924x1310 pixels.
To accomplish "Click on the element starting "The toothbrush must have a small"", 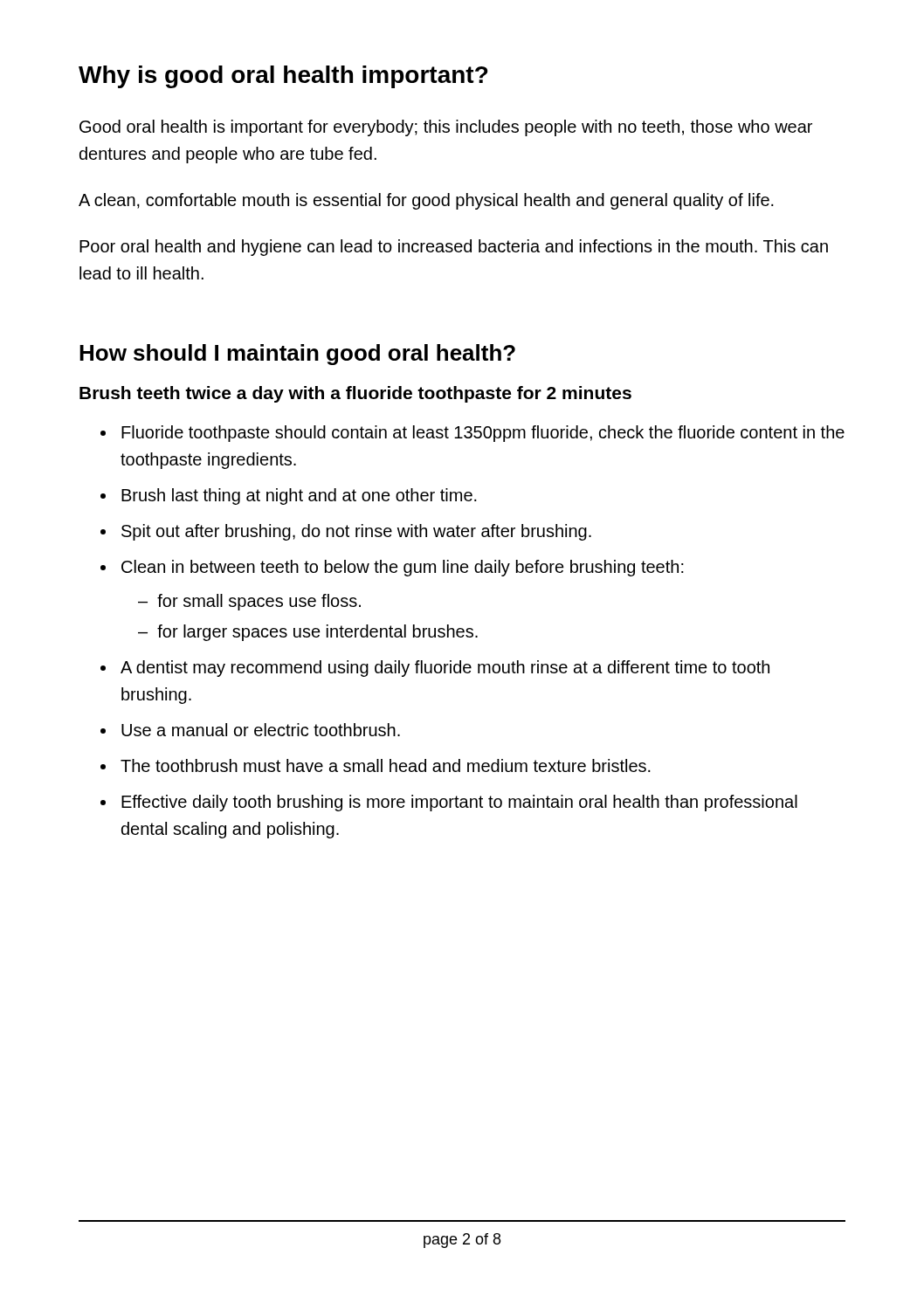I will pos(471,766).
